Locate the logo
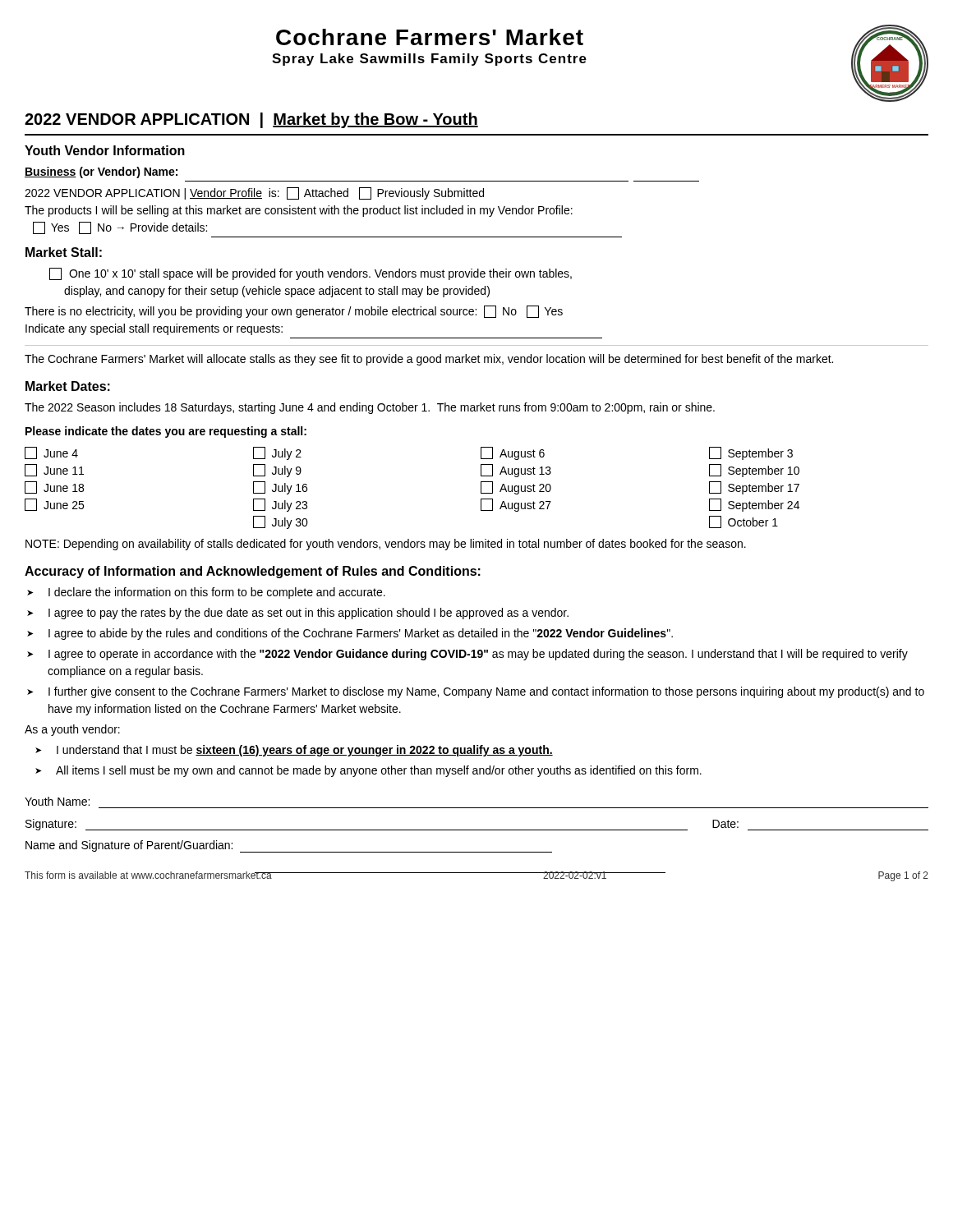The image size is (953, 1232). click(x=890, y=63)
